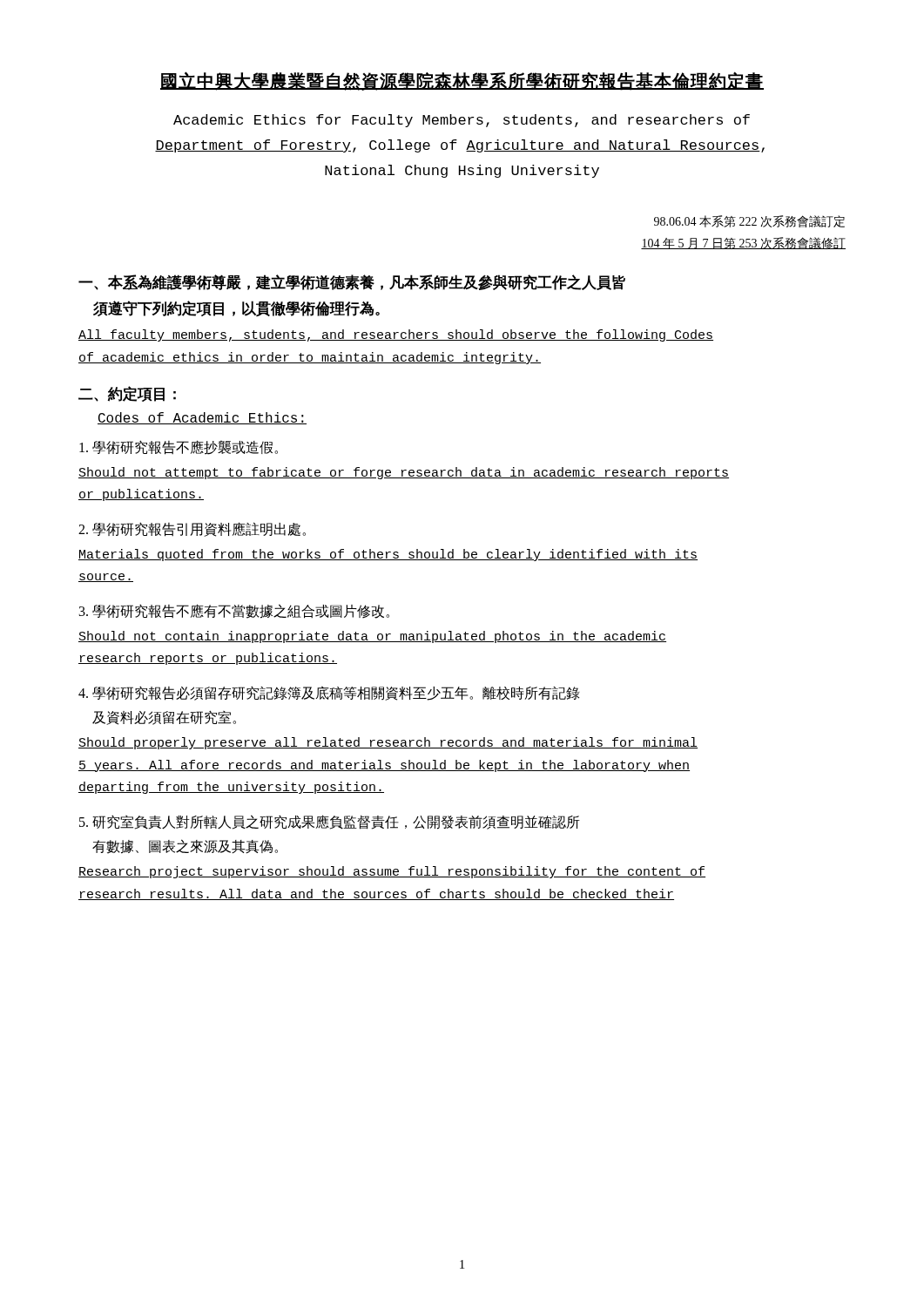Where is the passage that starts "4. 學術研究報告必須留存研究記錄簿及底稿等相關資料至少五年。離校時所有記錄 及資料必須留在研究室。 Should"?
Viewport: 924px width, 1307px height.
462,740
